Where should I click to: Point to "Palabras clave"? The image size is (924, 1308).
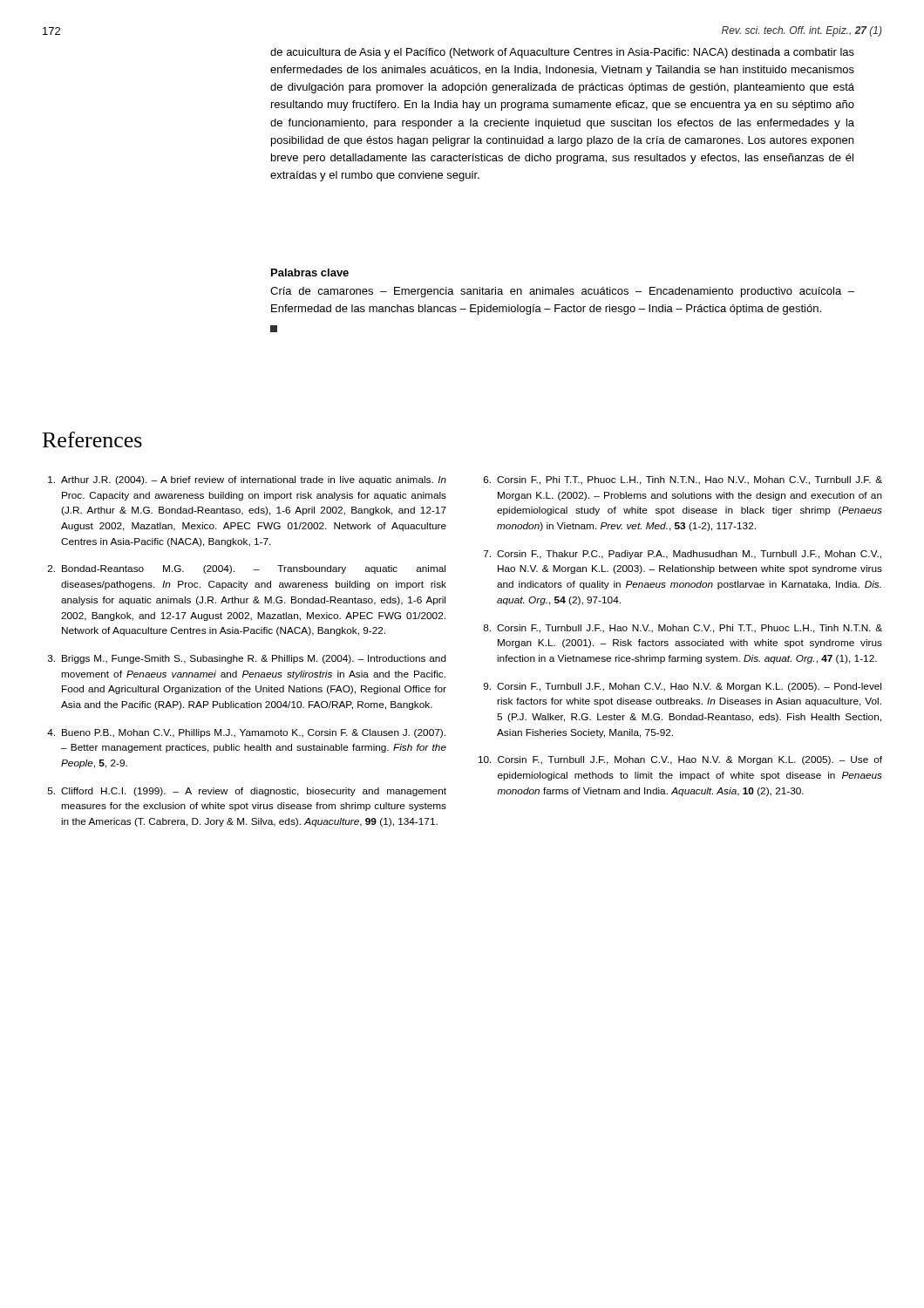(x=310, y=272)
